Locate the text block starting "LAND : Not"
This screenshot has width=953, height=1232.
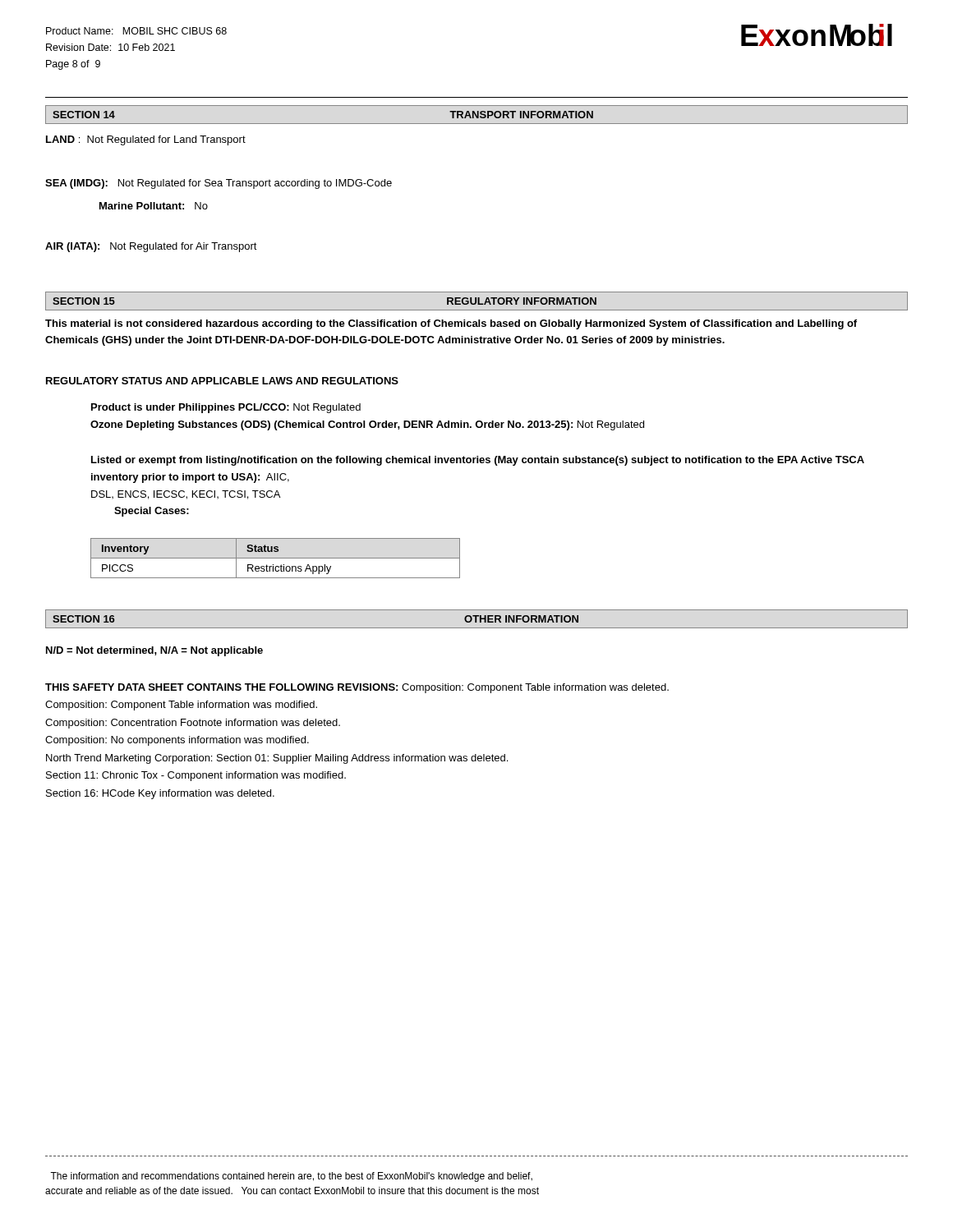point(145,139)
